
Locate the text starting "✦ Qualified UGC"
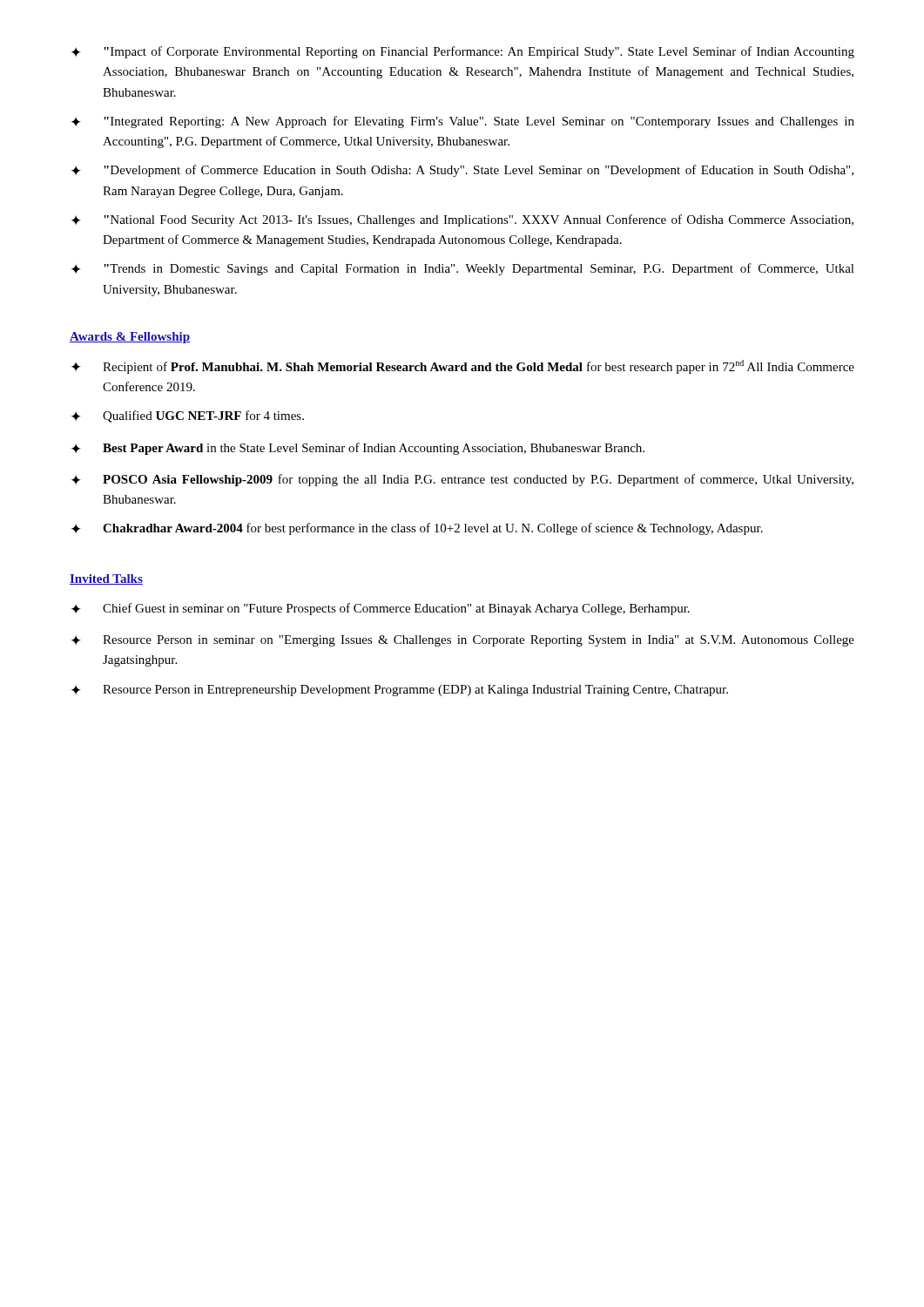pos(188,416)
